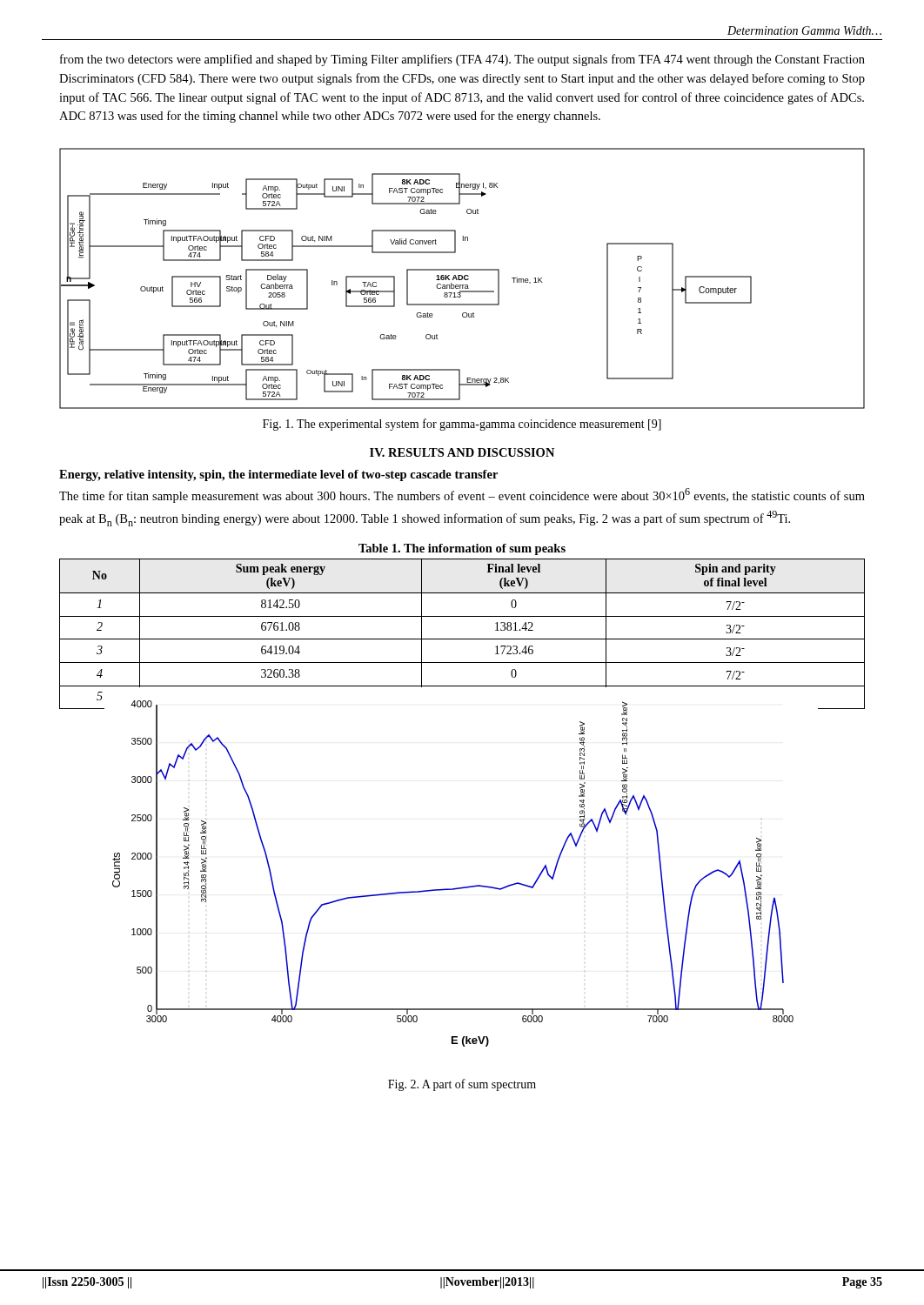Click the section header that begins "Energy, relative intensity, spin, the intermediate level of"
The height and width of the screenshot is (1305, 924).
click(279, 474)
